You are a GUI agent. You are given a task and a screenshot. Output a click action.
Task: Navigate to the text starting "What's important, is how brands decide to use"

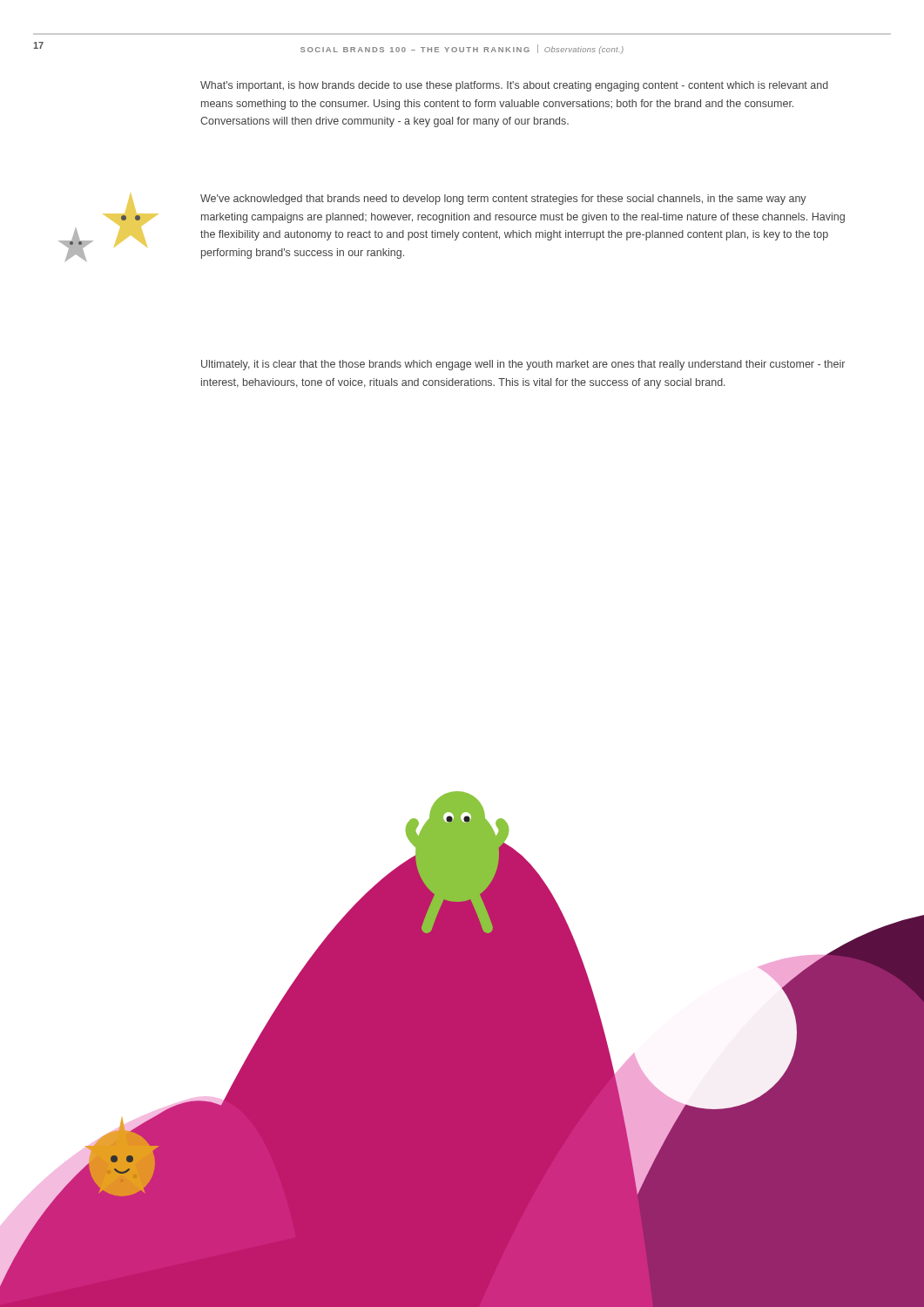514,103
